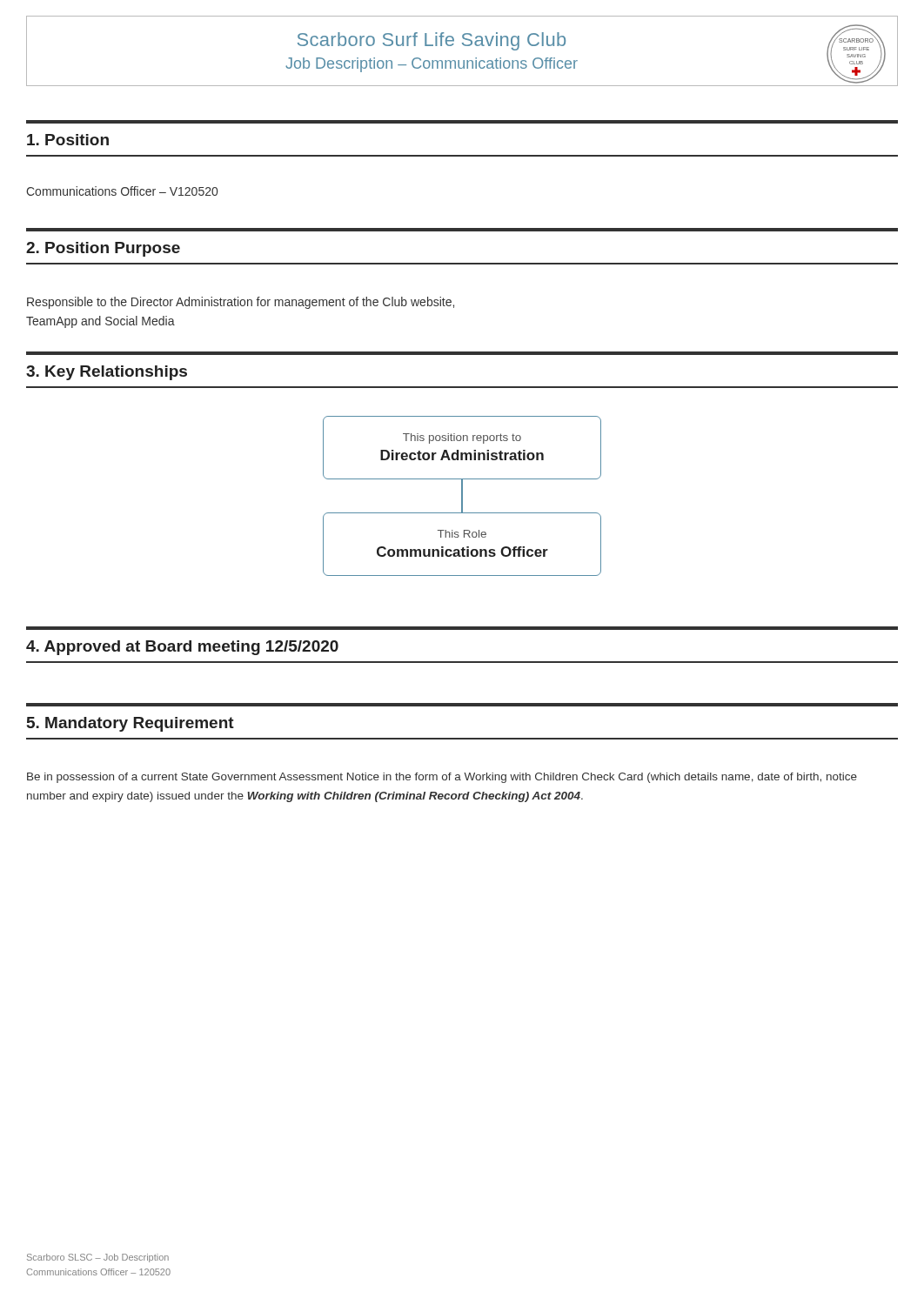Viewport: 924px width, 1305px height.
Task: Select the organizational chart
Action: point(462,496)
